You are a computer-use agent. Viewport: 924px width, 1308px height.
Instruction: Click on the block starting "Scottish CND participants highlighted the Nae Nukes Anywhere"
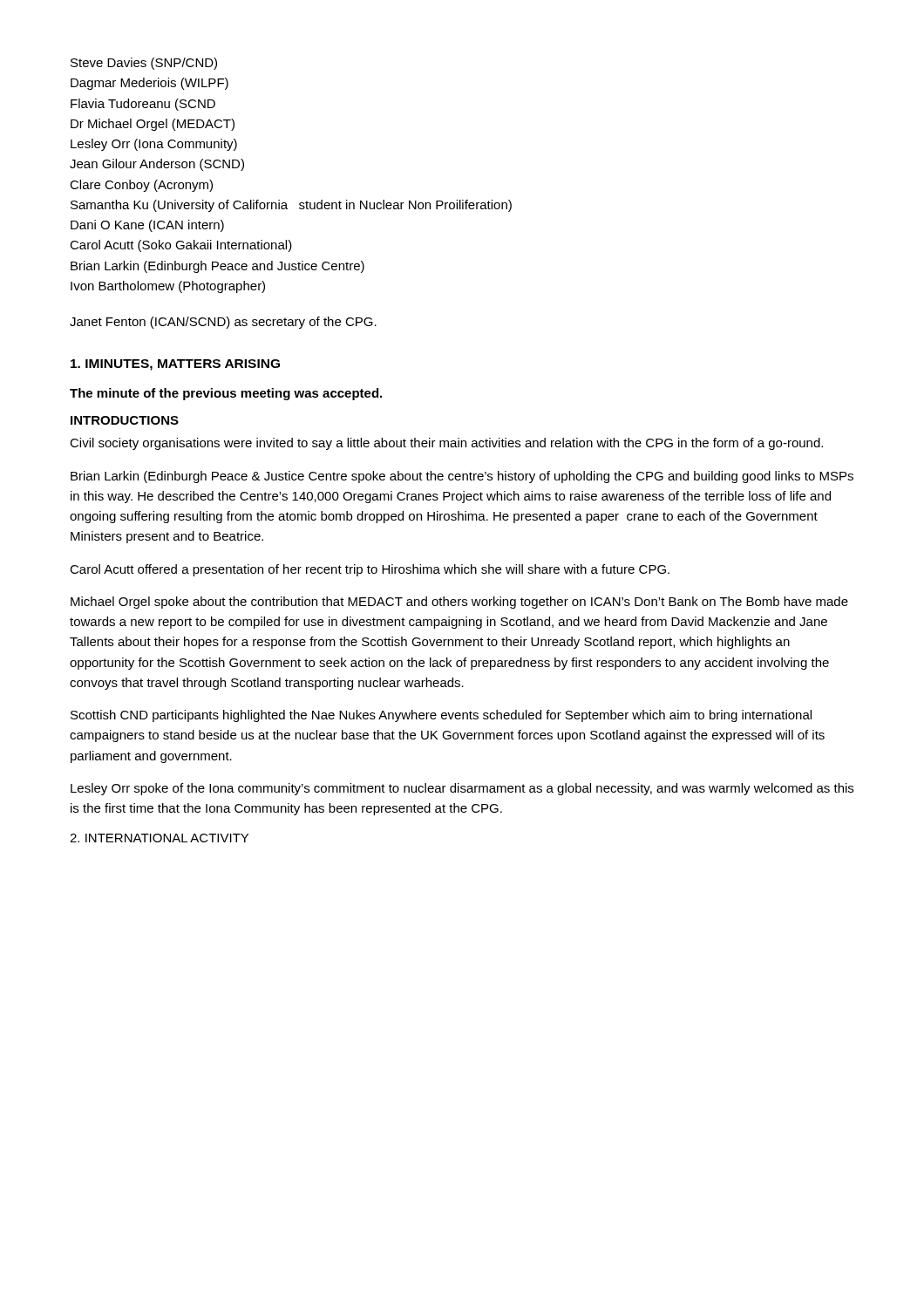[447, 735]
